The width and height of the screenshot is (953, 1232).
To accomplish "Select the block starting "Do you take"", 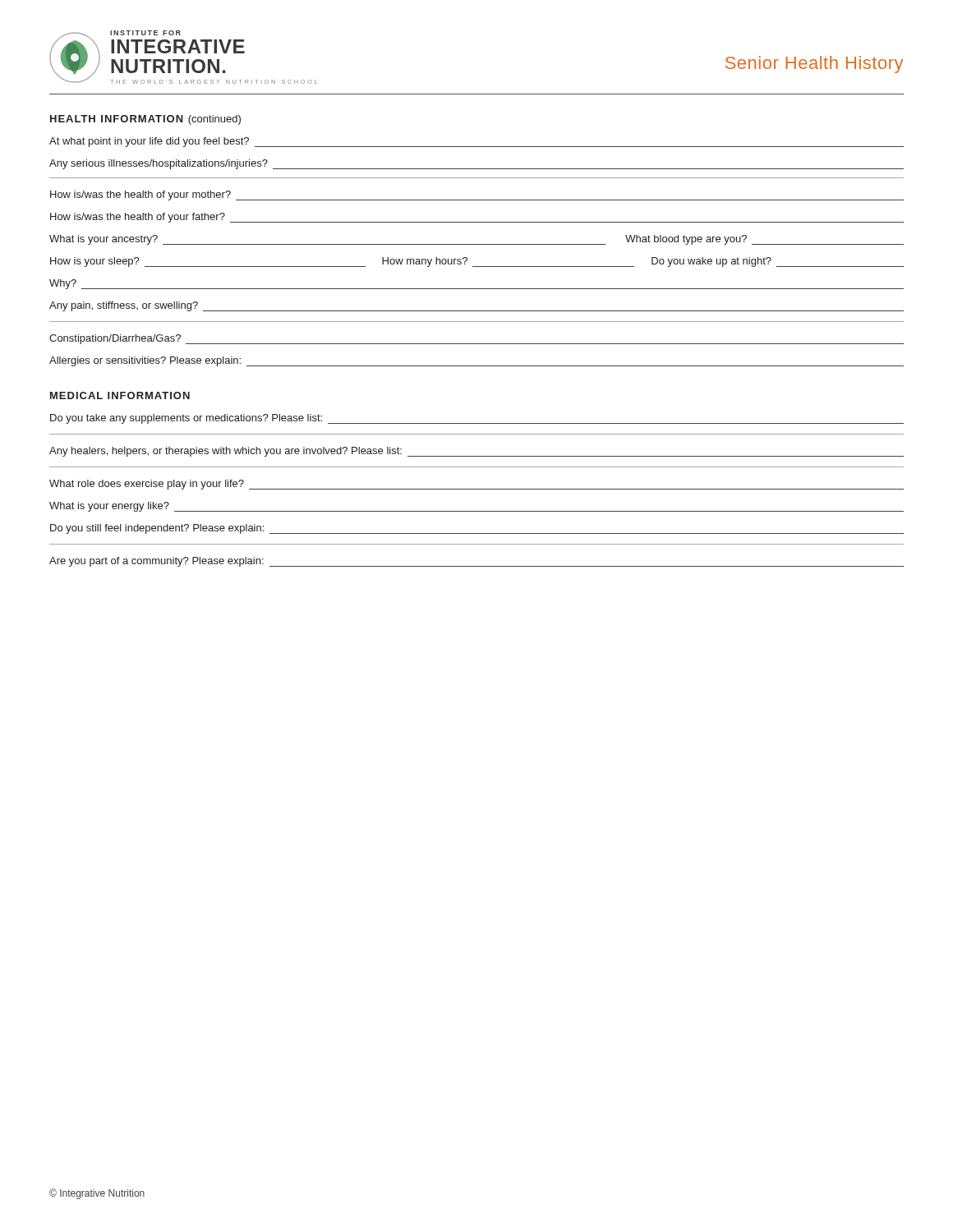I will pyautogui.click(x=476, y=417).
